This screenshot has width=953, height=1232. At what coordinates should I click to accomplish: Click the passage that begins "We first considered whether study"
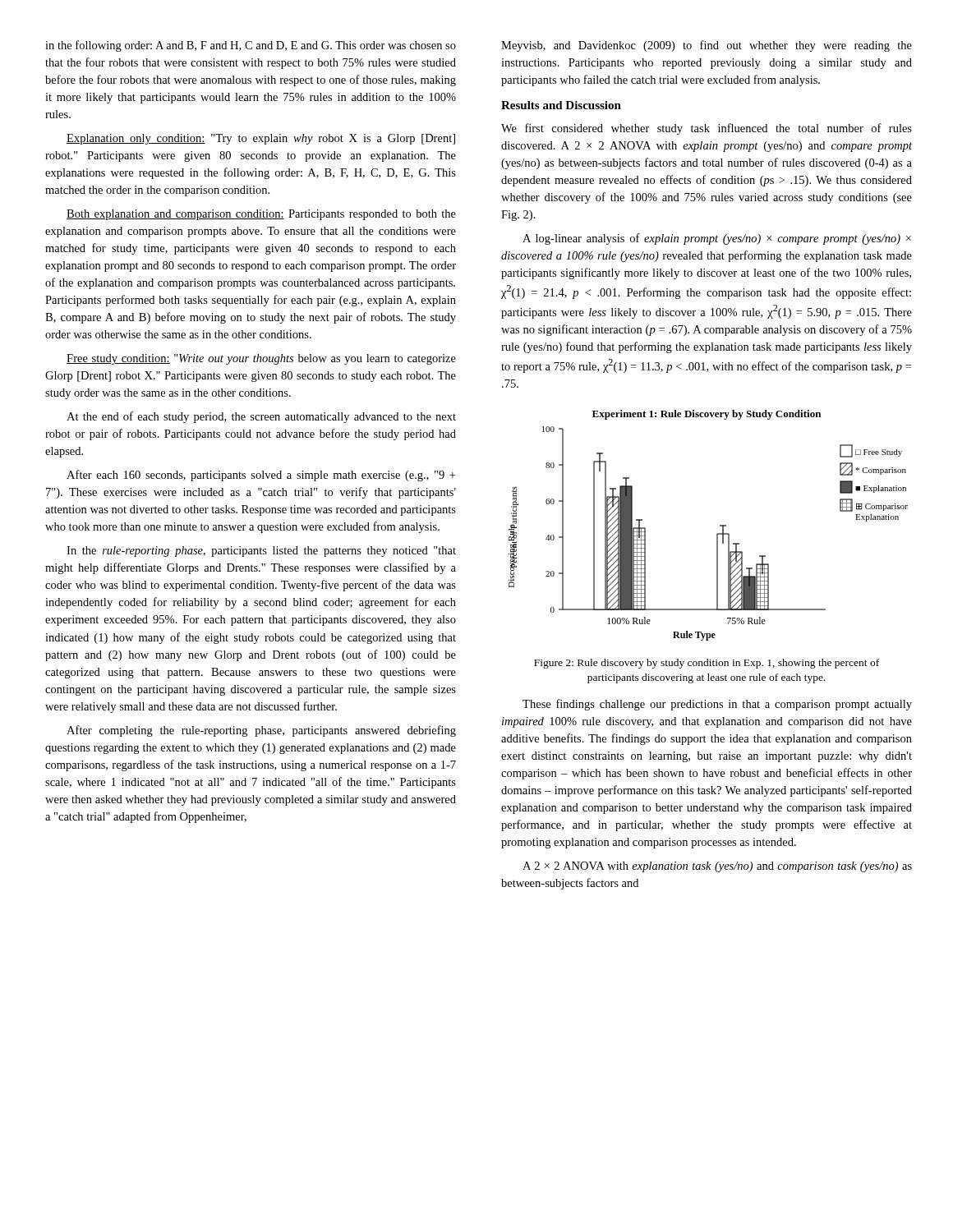point(707,172)
